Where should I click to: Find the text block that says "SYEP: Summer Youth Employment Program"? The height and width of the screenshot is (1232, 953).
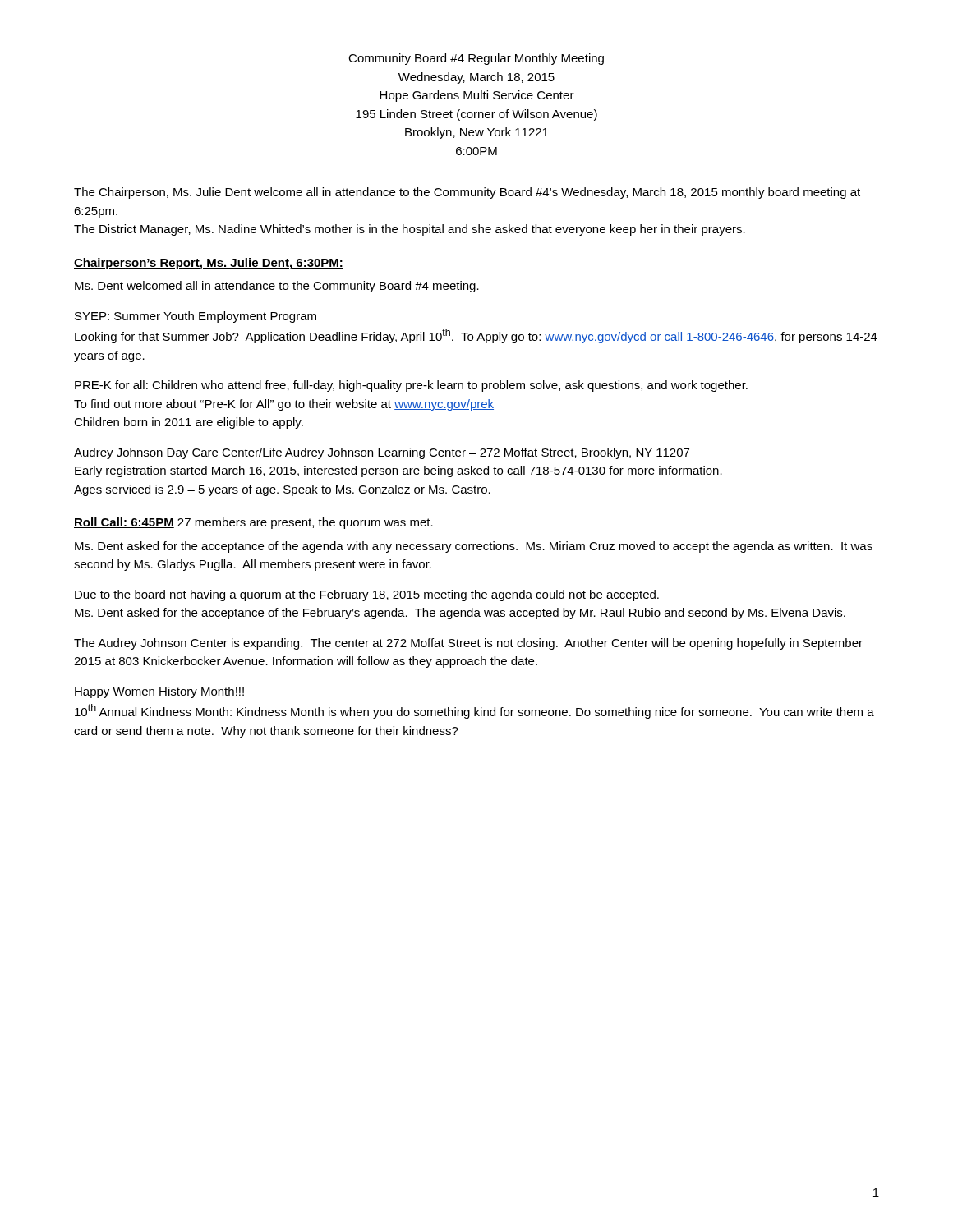coord(476,335)
